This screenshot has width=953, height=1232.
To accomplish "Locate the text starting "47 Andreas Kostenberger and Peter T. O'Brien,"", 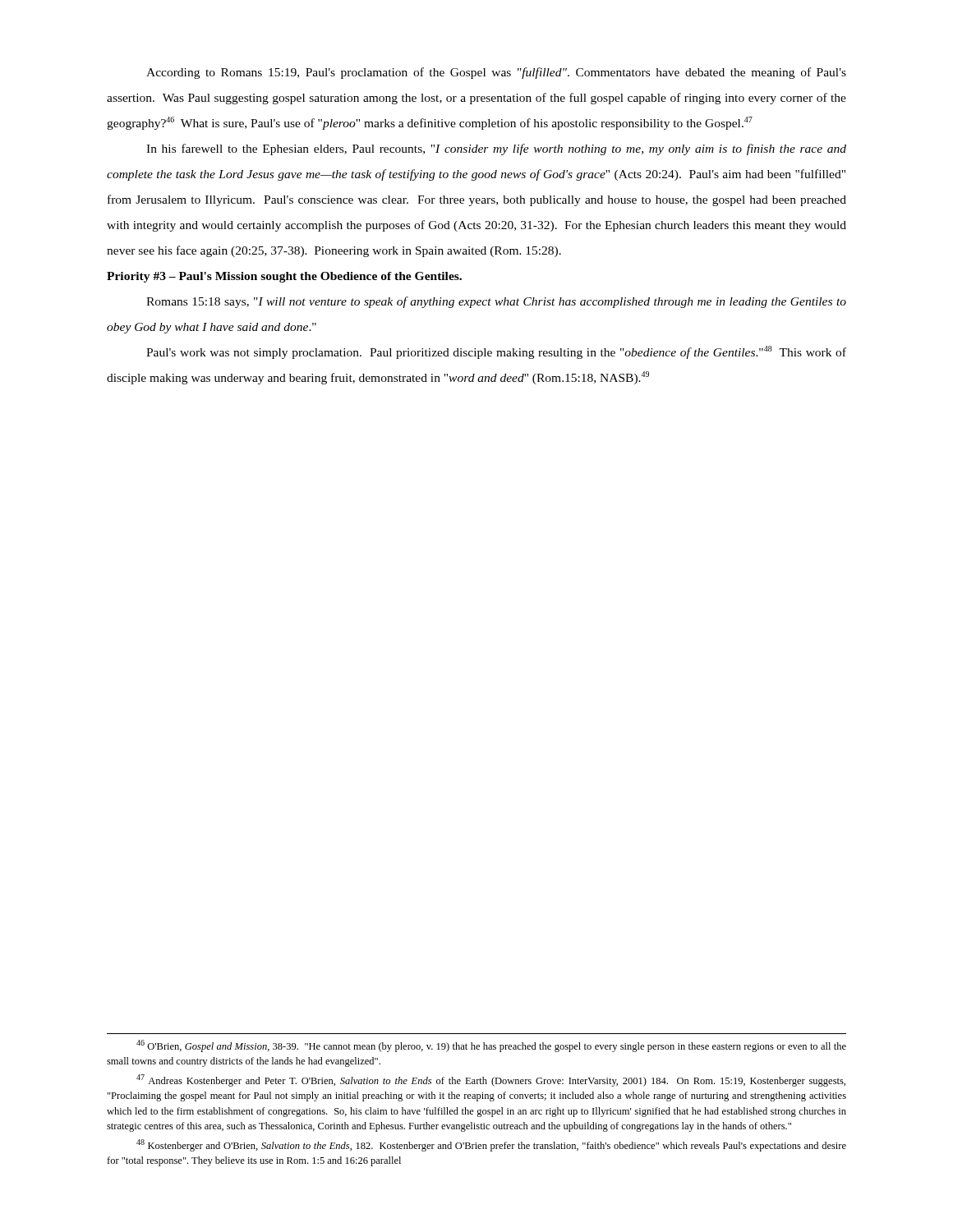I will pos(476,1103).
